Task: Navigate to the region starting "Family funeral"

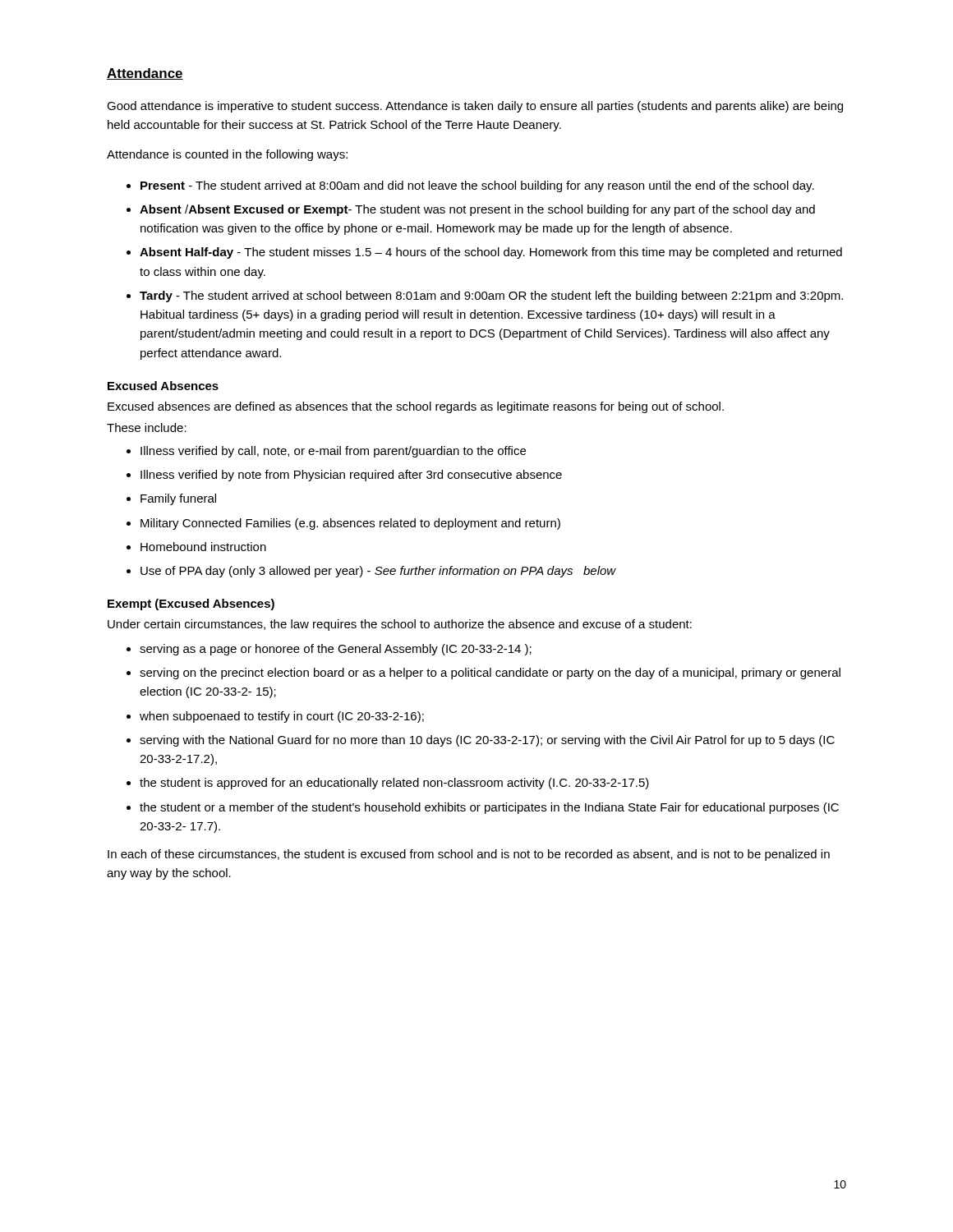Action: click(x=178, y=498)
